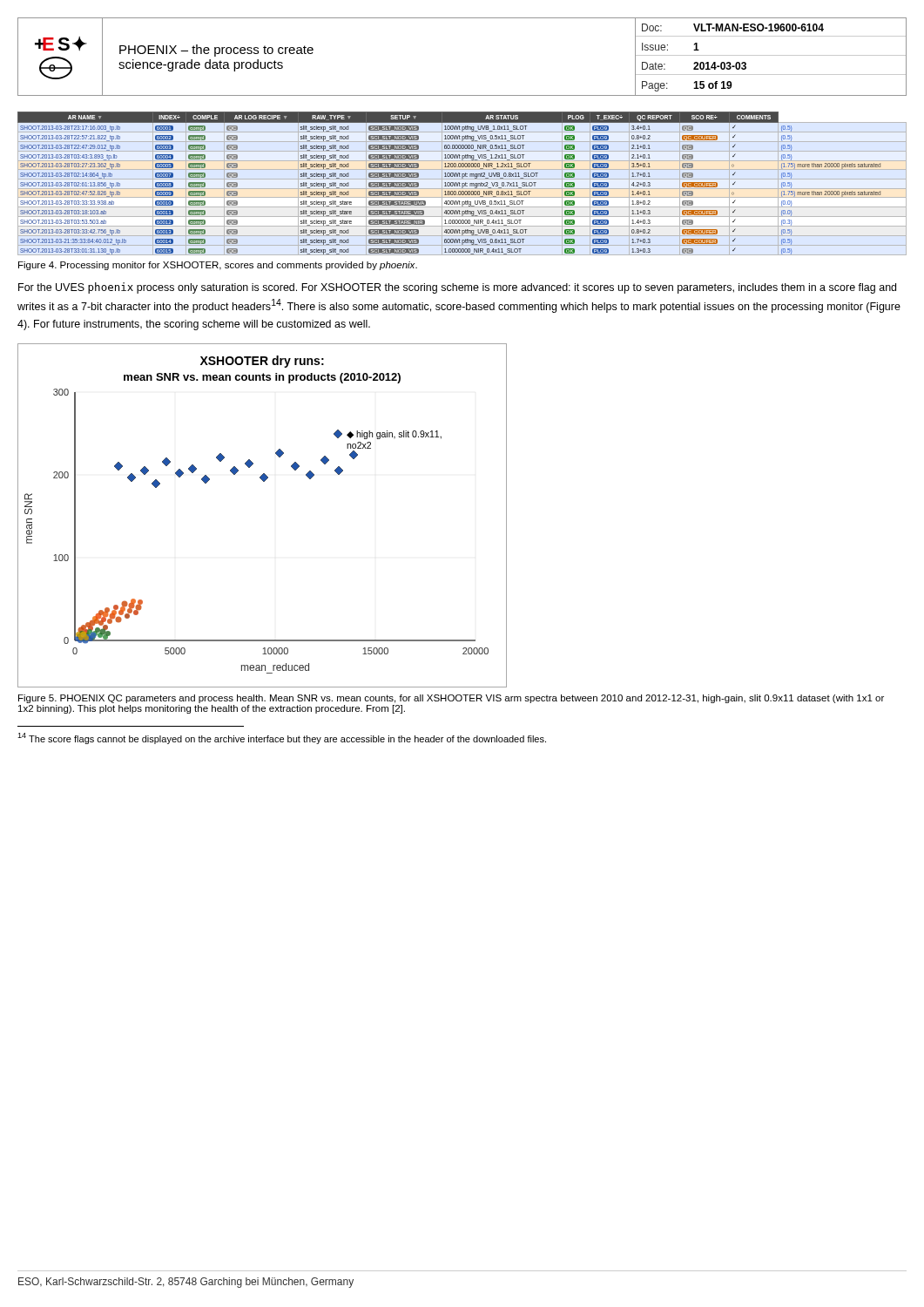This screenshot has height=1307, width=924.
Task: Find the region starting "Figure 4. Processing"
Action: point(218,265)
